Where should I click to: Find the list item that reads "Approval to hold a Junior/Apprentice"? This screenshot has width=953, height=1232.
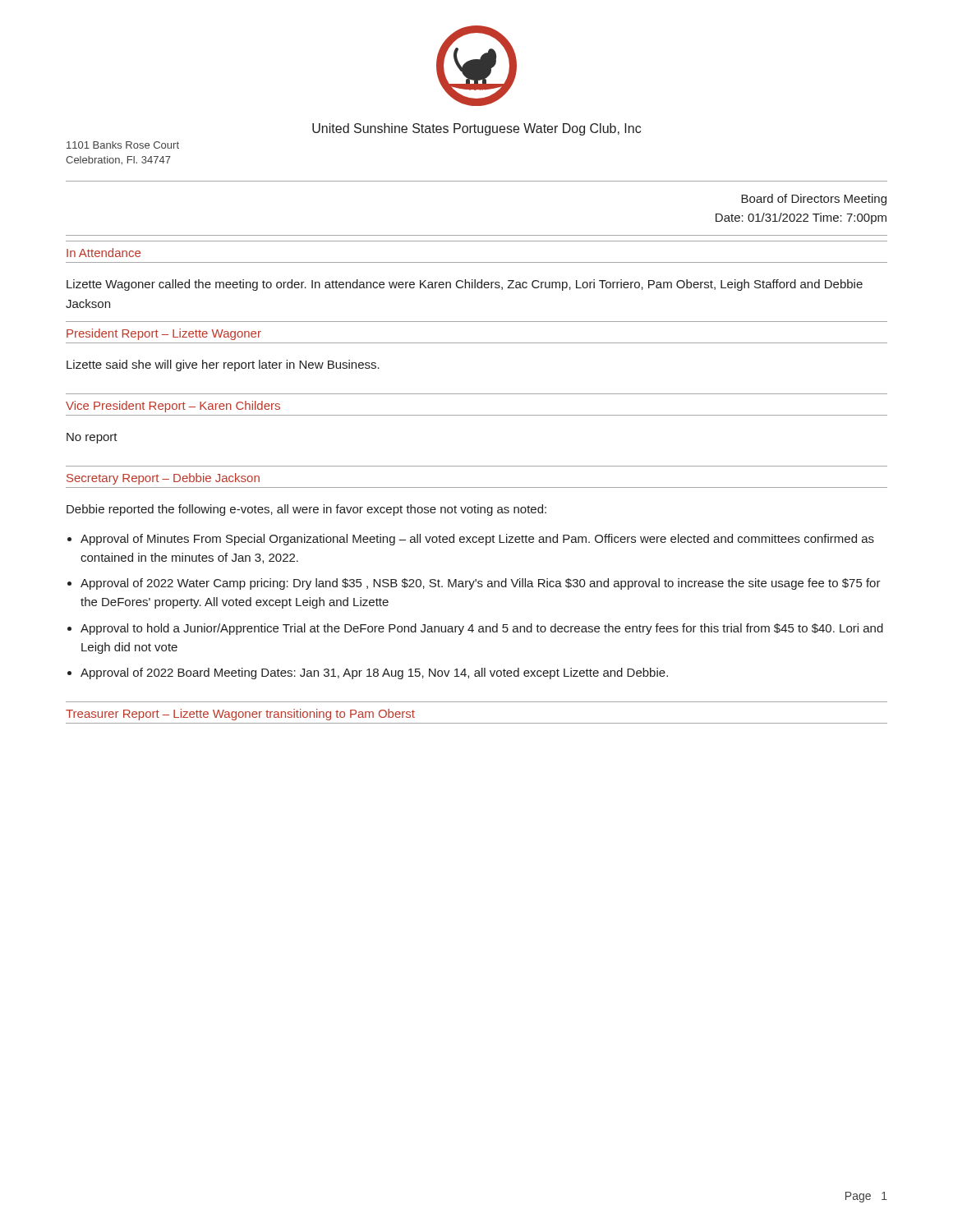[482, 637]
